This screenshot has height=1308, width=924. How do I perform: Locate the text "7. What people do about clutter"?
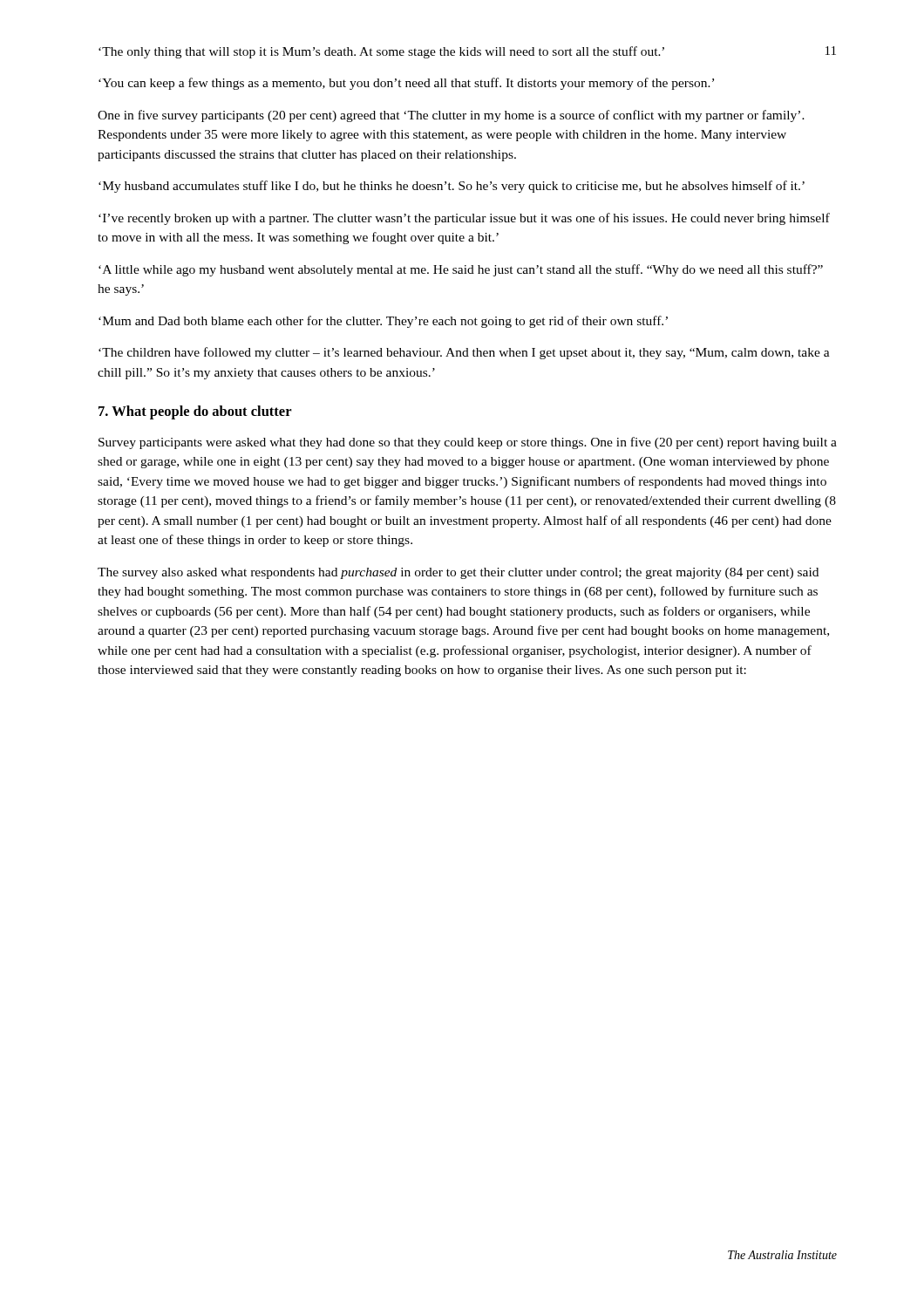[195, 411]
